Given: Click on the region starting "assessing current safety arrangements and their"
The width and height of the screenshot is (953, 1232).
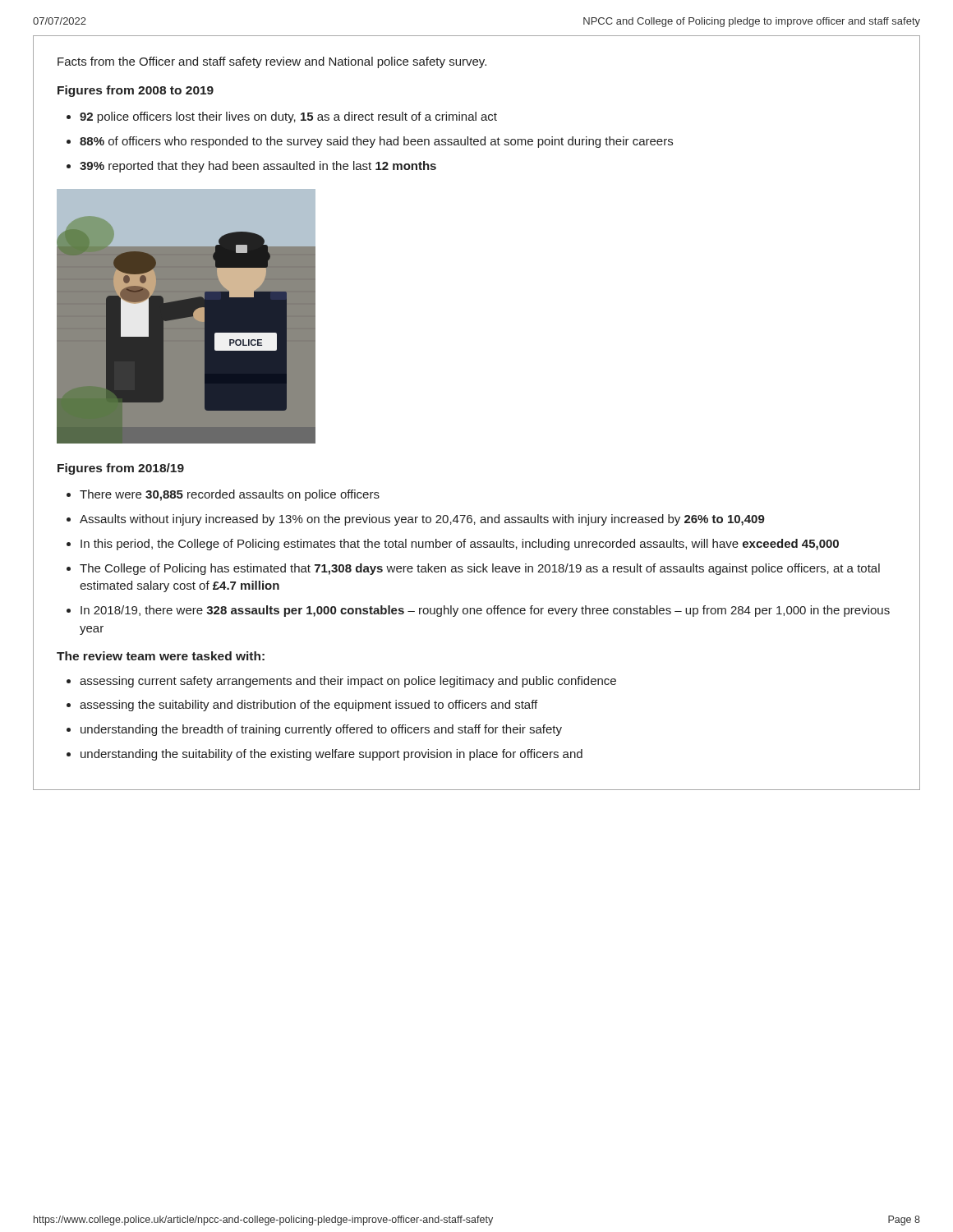Looking at the screenshot, I should coord(348,680).
